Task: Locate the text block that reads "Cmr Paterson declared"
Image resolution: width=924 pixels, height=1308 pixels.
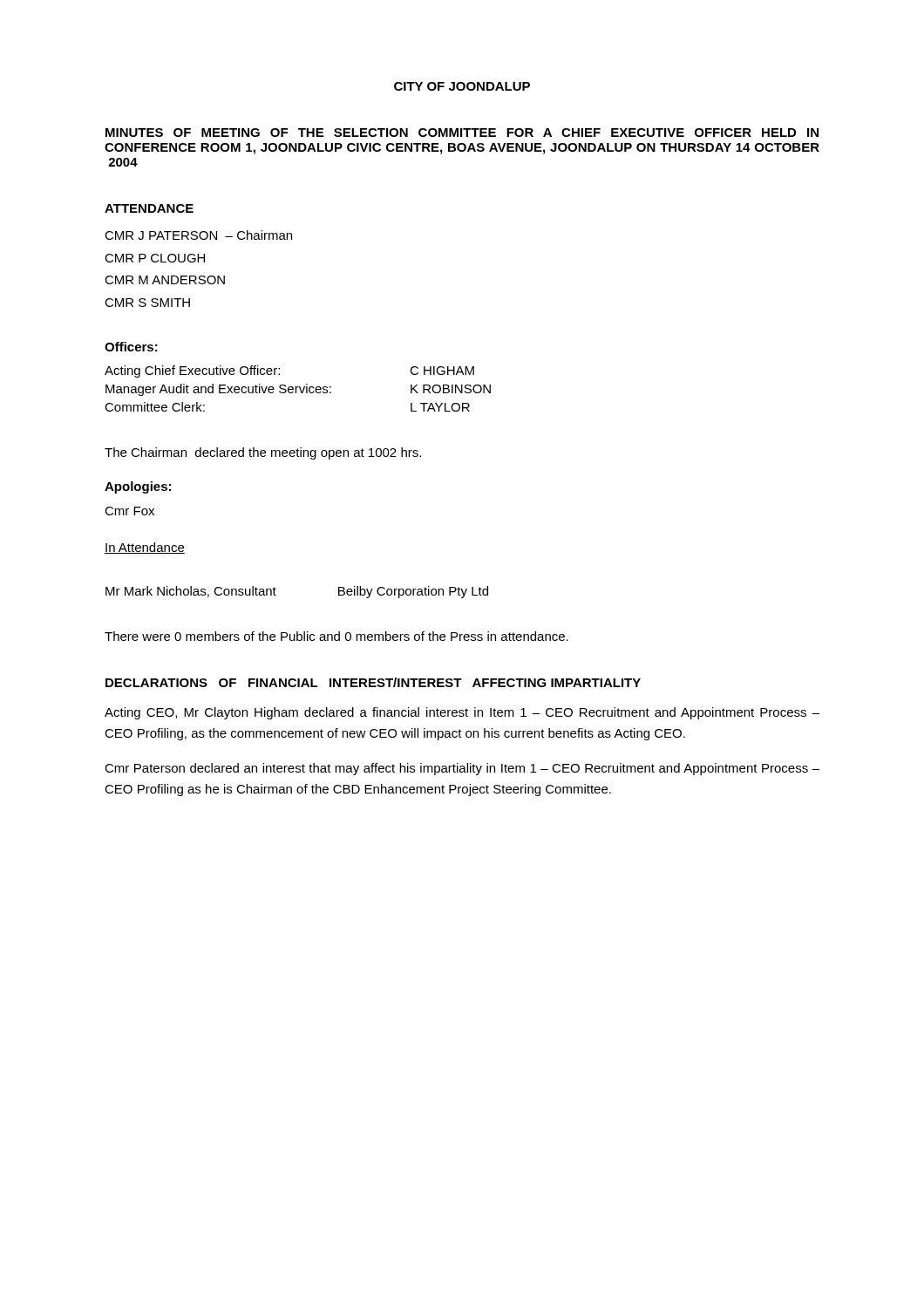Action: [462, 778]
